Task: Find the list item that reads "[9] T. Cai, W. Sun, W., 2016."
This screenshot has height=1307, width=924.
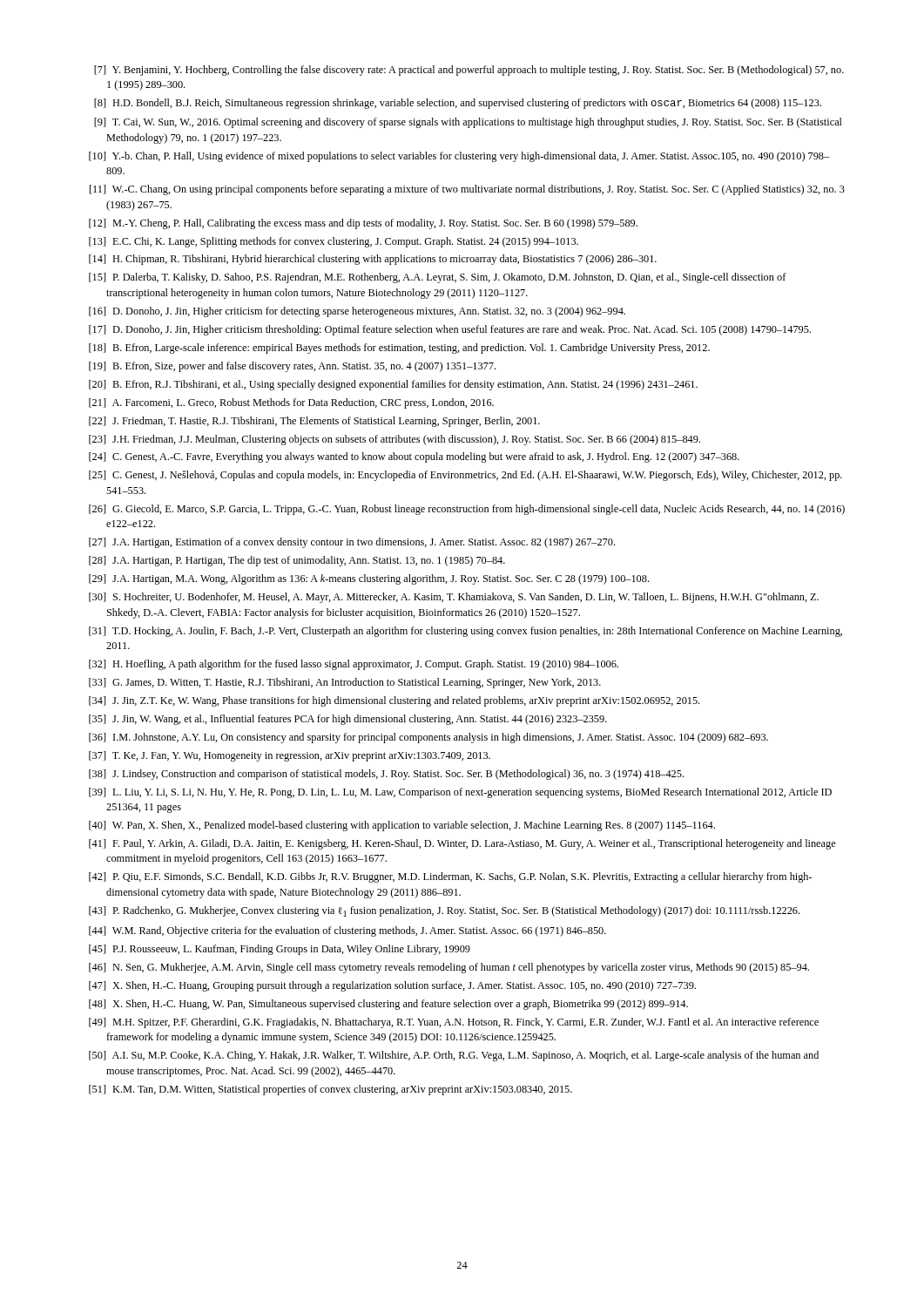Action: [462, 131]
